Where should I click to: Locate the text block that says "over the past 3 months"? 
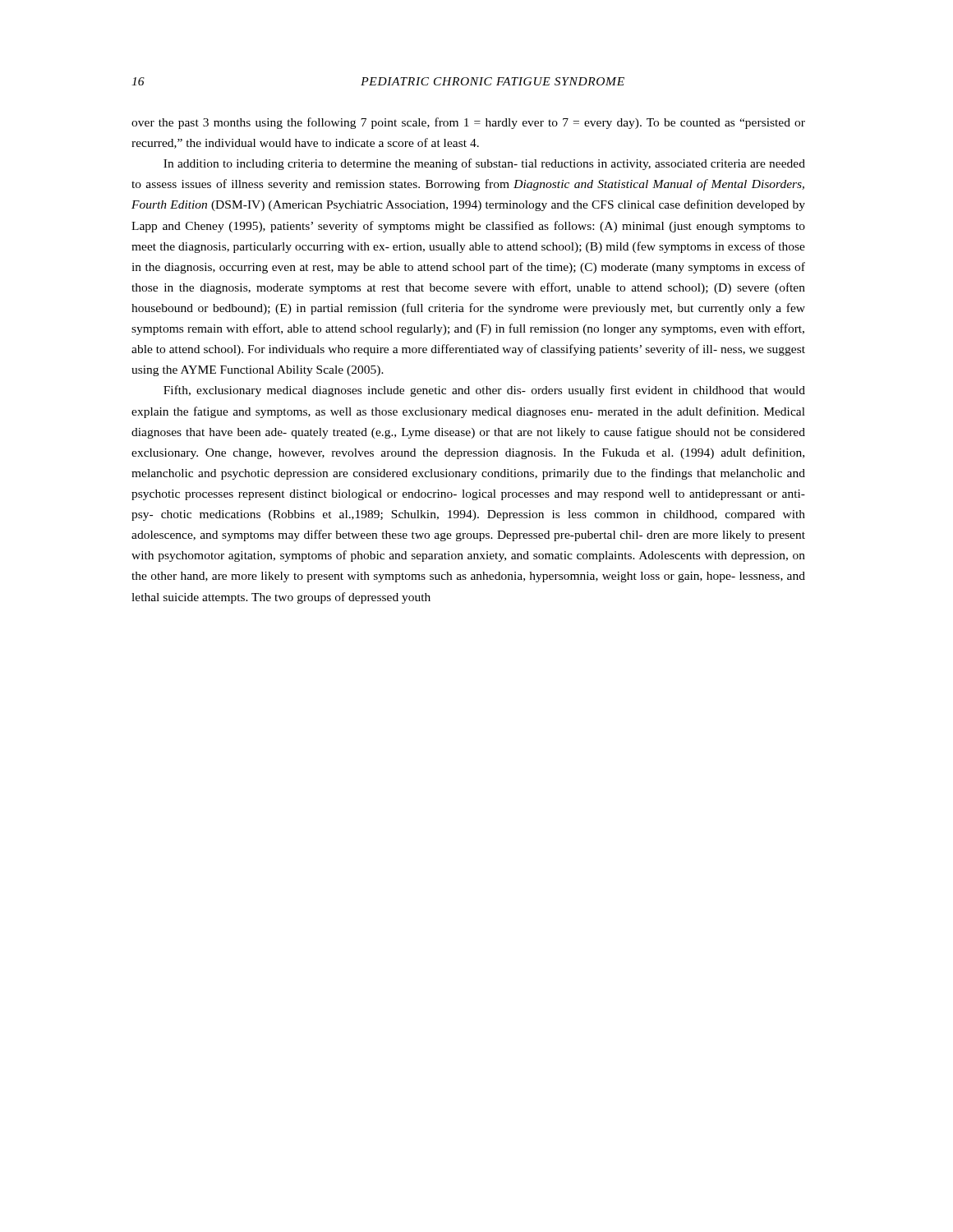(468, 359)
